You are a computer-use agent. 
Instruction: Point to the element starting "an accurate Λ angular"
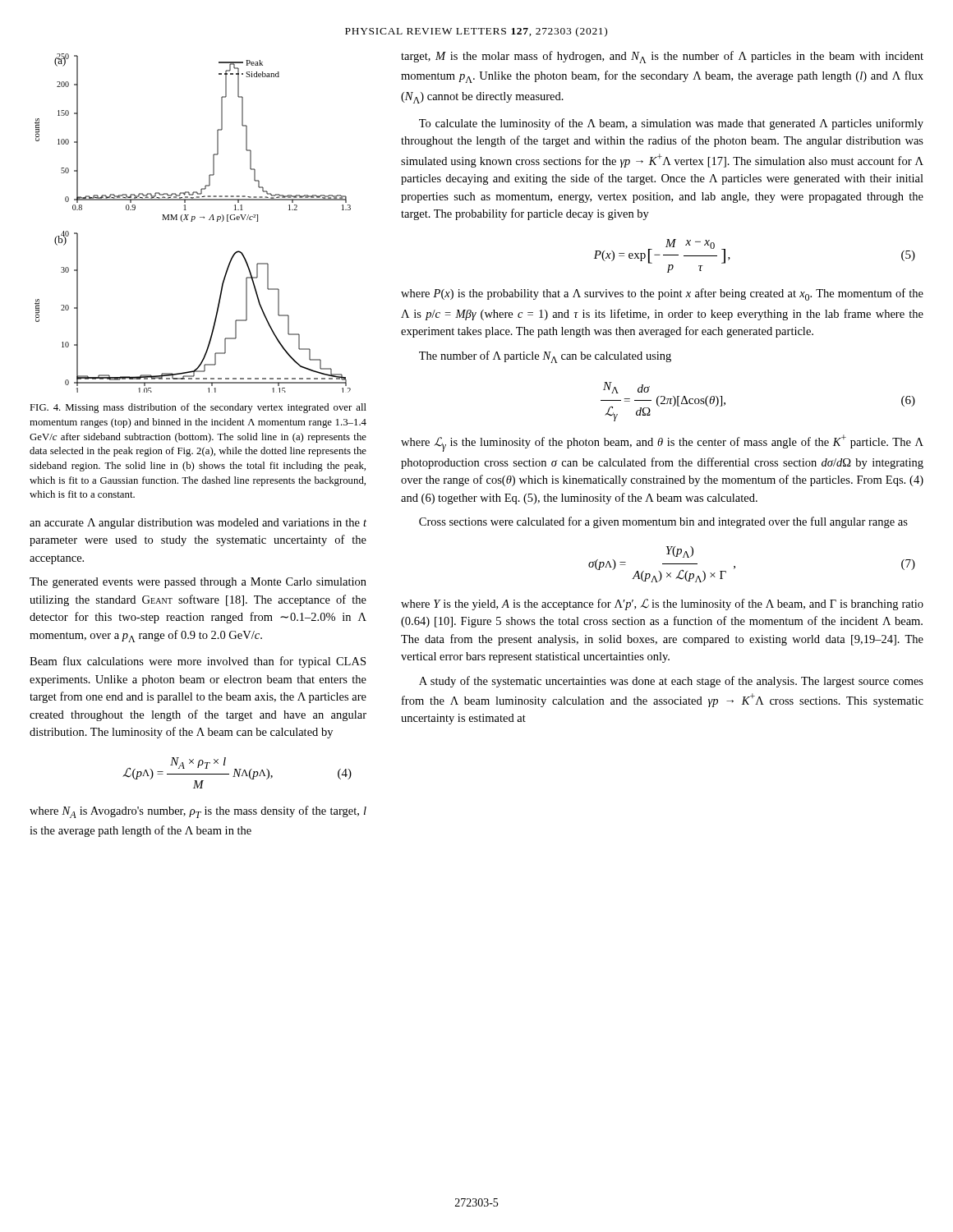[x=198, y=628]
